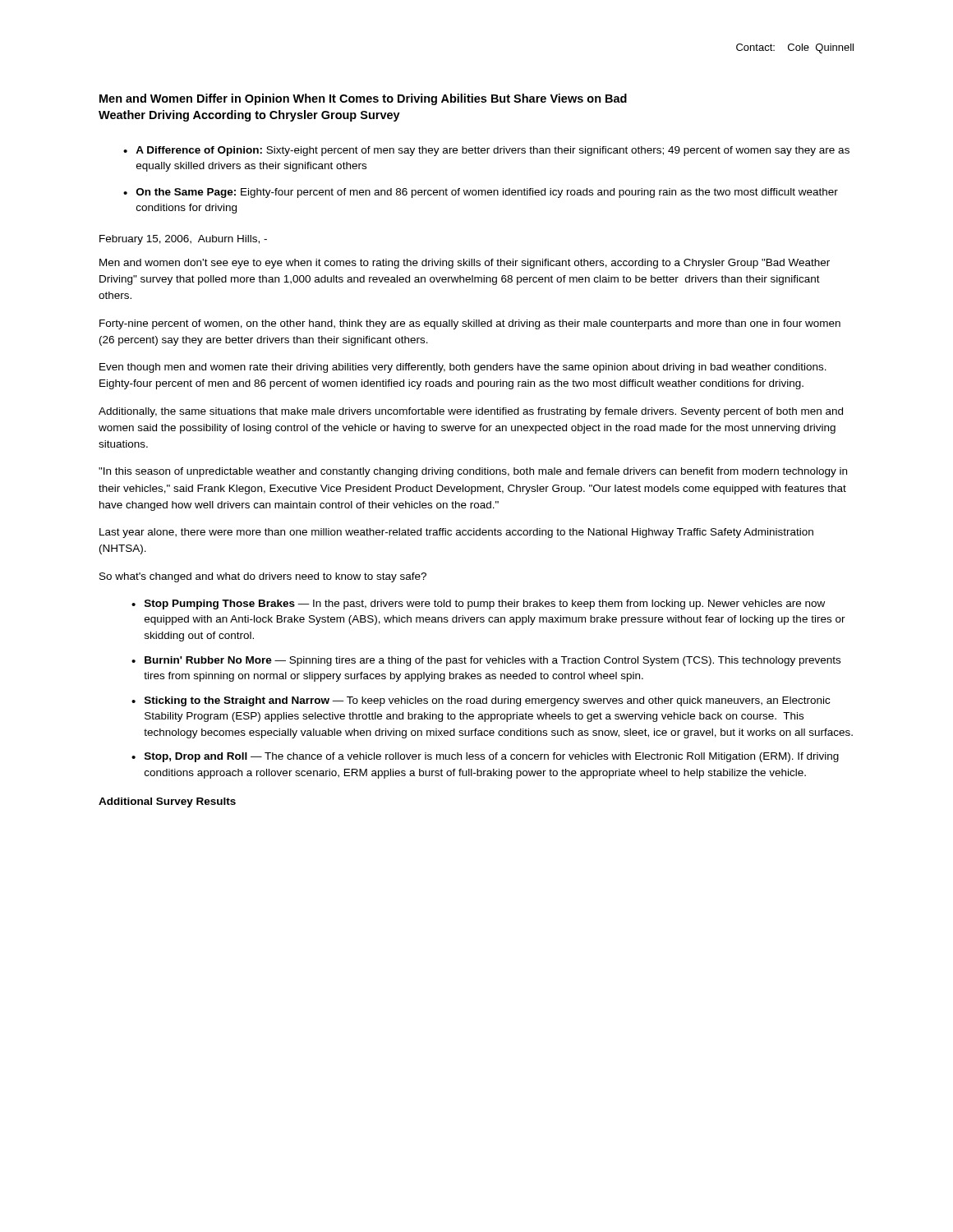Locate the element starting "Additional Survey Results"
This screenshot has width=953, height=1232.
pyautogui.click(x=167, y=802)
